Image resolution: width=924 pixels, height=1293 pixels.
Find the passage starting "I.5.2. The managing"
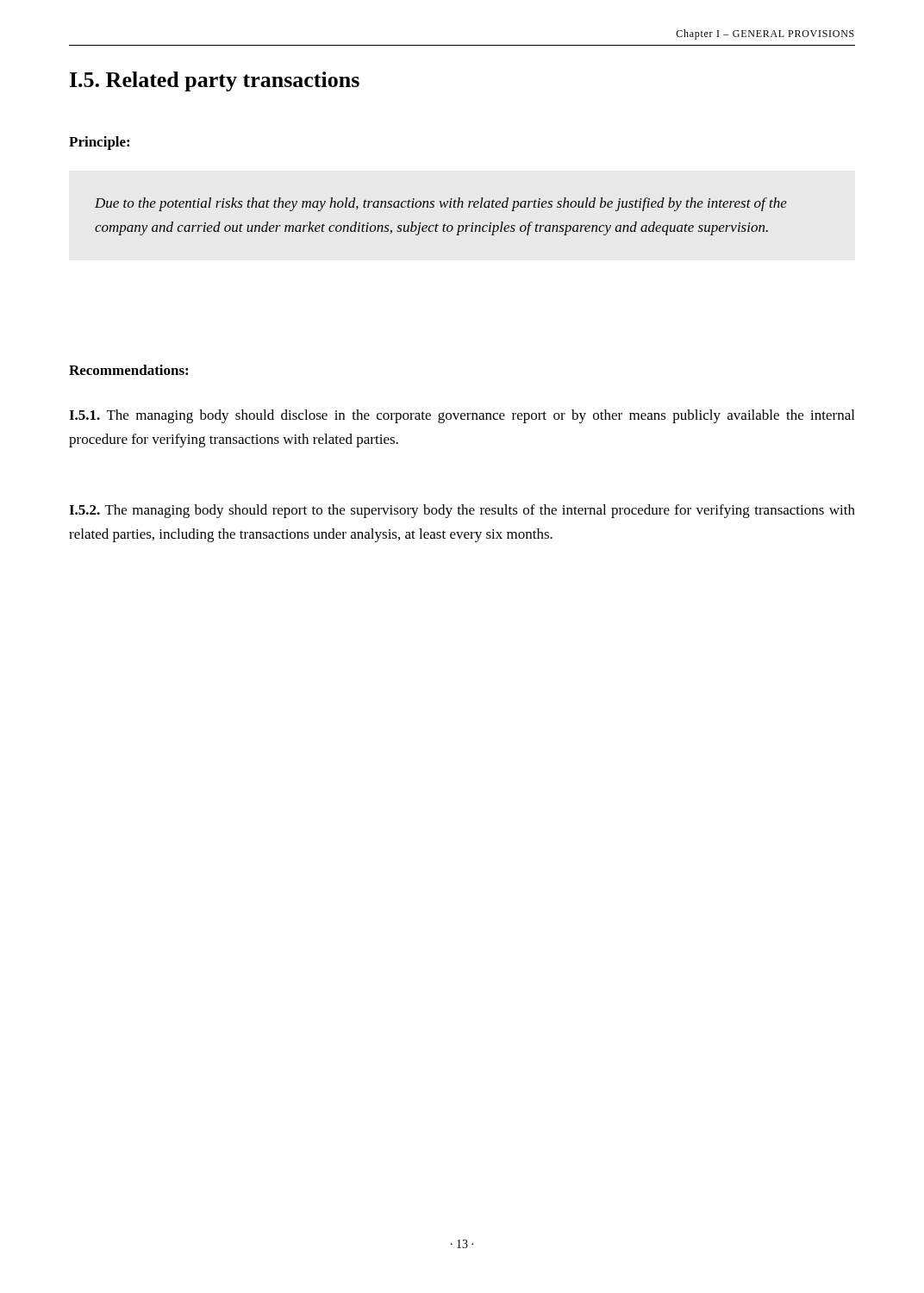point(462,522)
